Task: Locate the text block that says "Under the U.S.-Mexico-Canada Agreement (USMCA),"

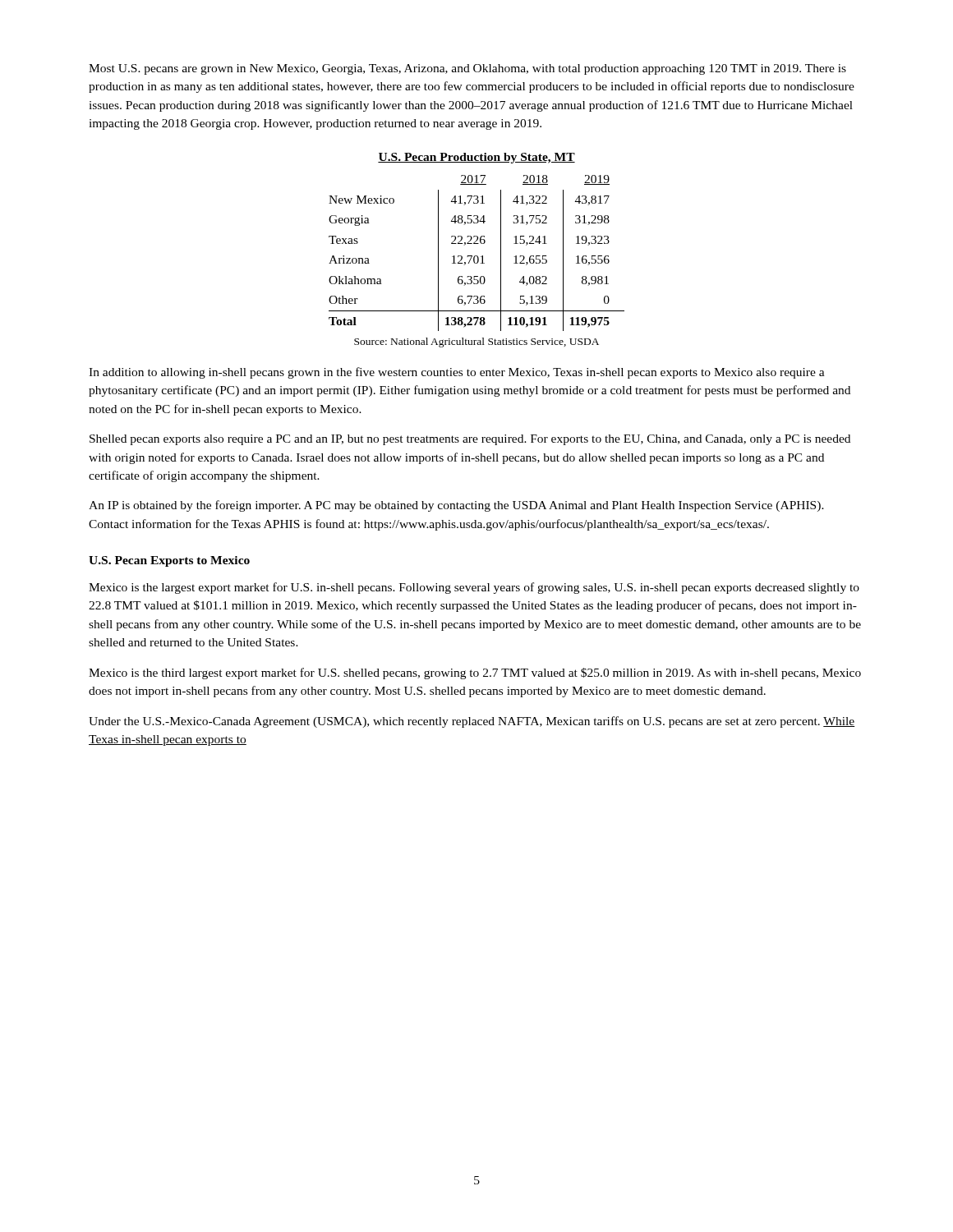Action: pos(472,730)
